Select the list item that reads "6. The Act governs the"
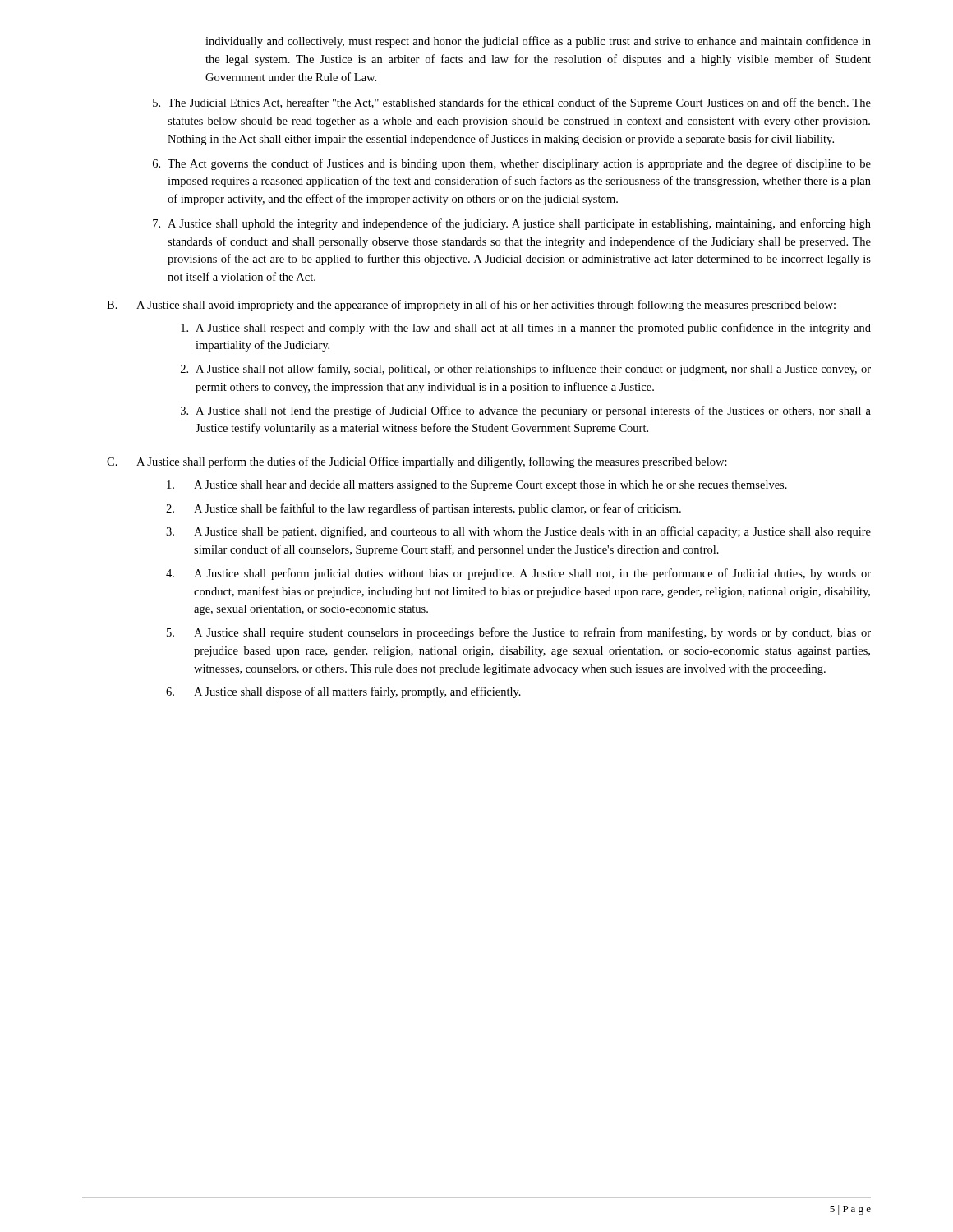953x1232 pixels. click(x=501, y=182)
